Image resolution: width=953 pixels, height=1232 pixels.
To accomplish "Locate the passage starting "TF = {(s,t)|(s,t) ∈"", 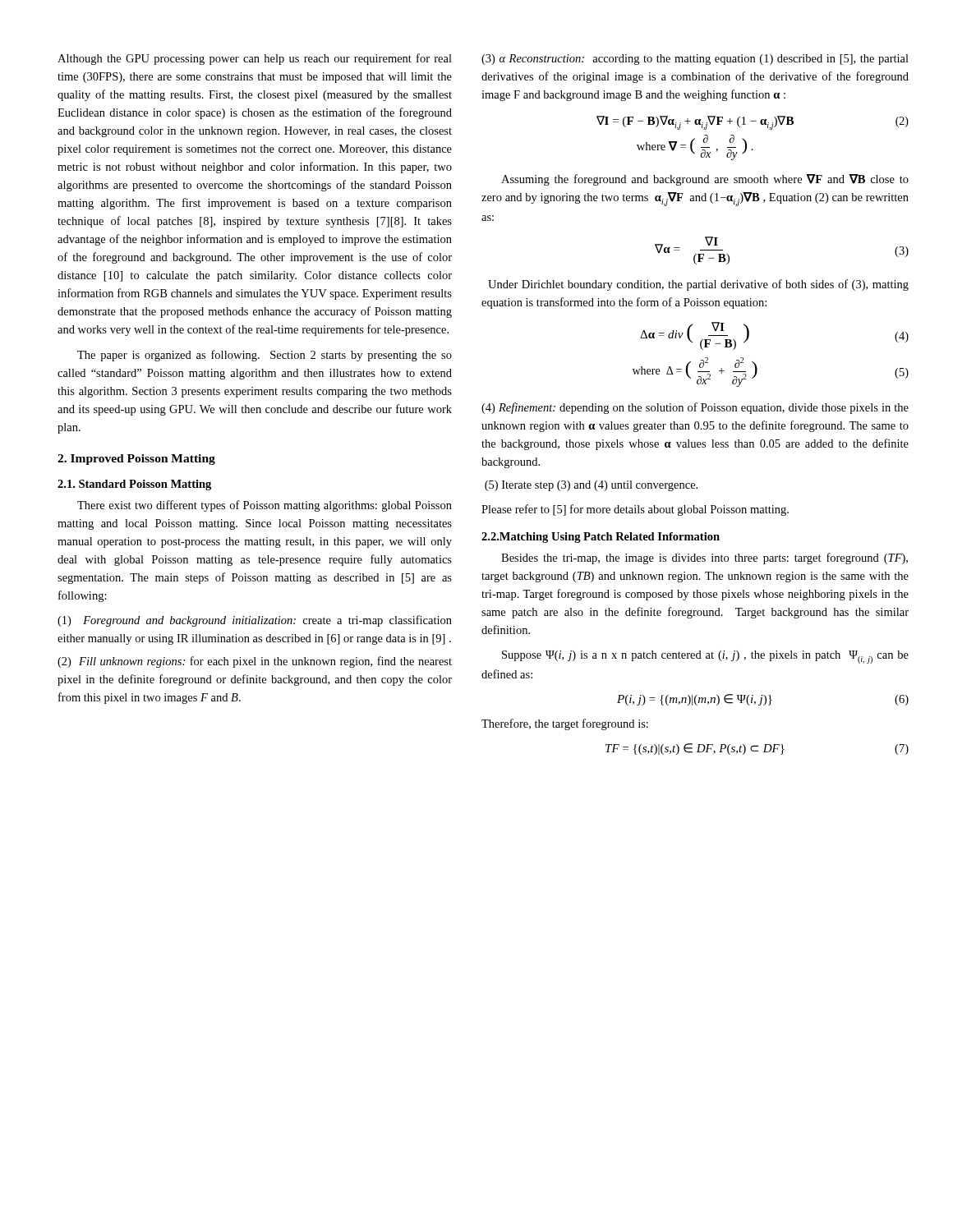I will (757, 749).
